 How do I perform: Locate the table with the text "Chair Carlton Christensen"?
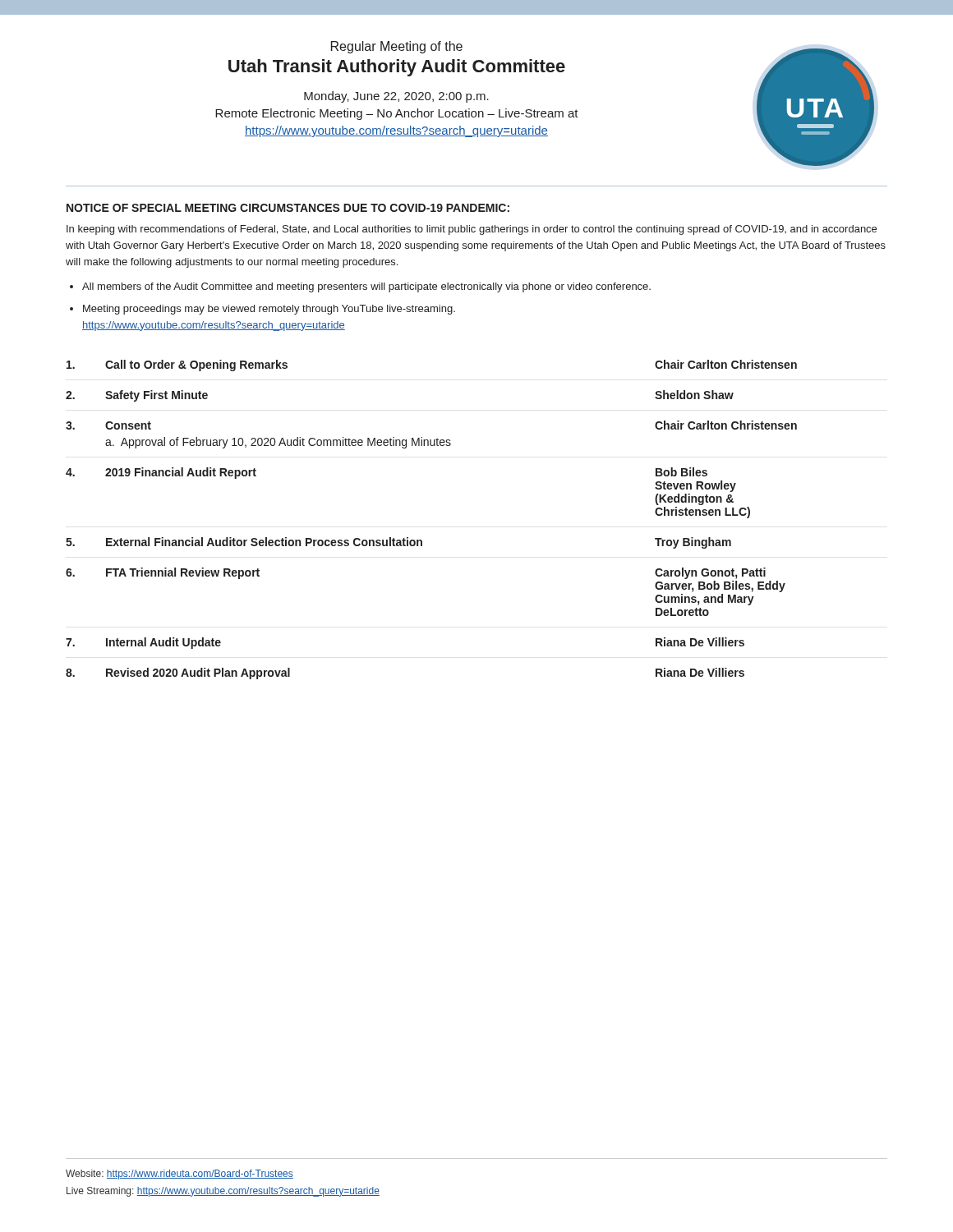(476, 519)
